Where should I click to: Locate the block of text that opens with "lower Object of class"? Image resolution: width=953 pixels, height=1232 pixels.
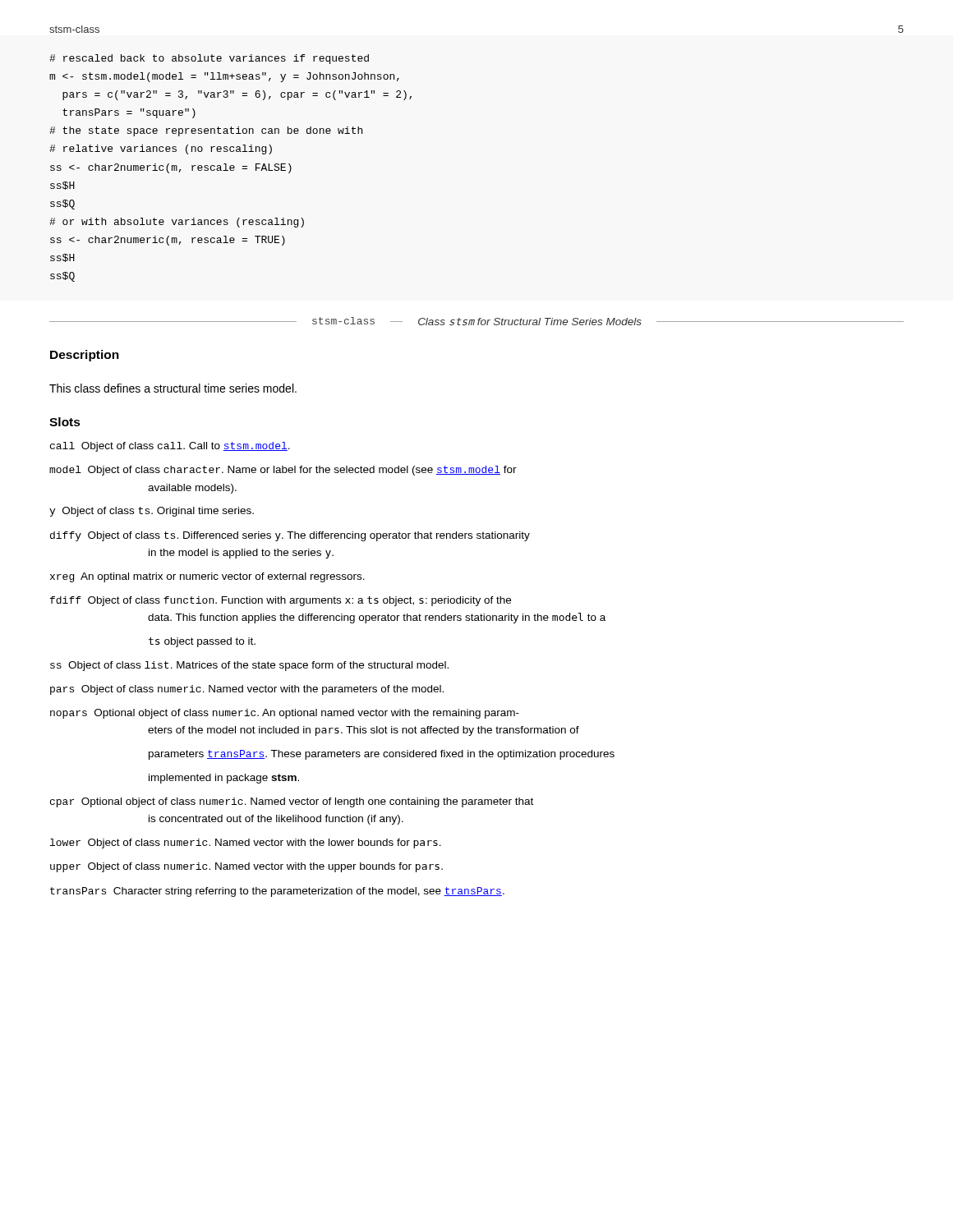click(x=245, y=843)
